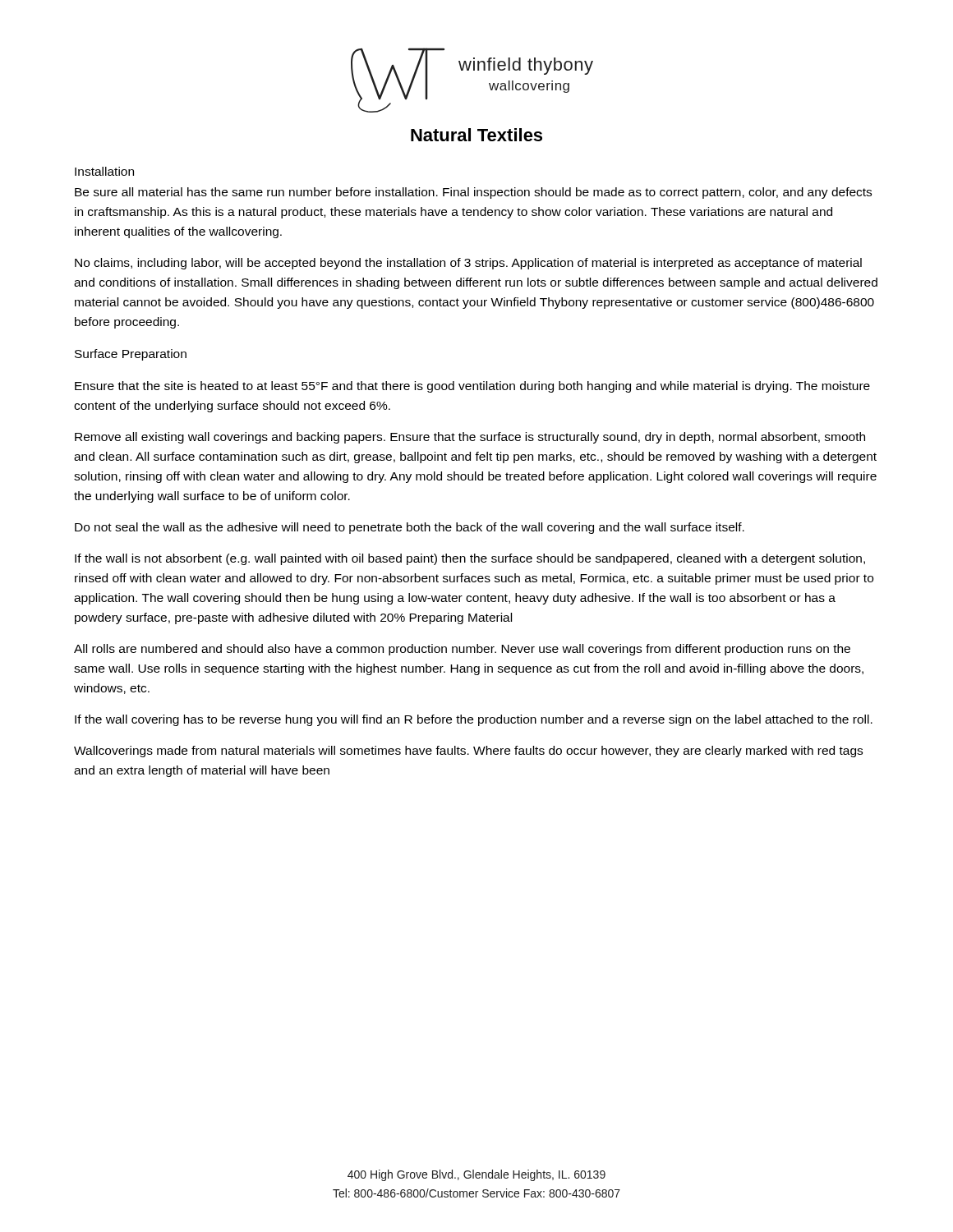This screenshot has width=953, height=1232.
Task: Select the text block with the text "If the wall covering has to"
Action: pyautogui.click(x=474, y=719)
